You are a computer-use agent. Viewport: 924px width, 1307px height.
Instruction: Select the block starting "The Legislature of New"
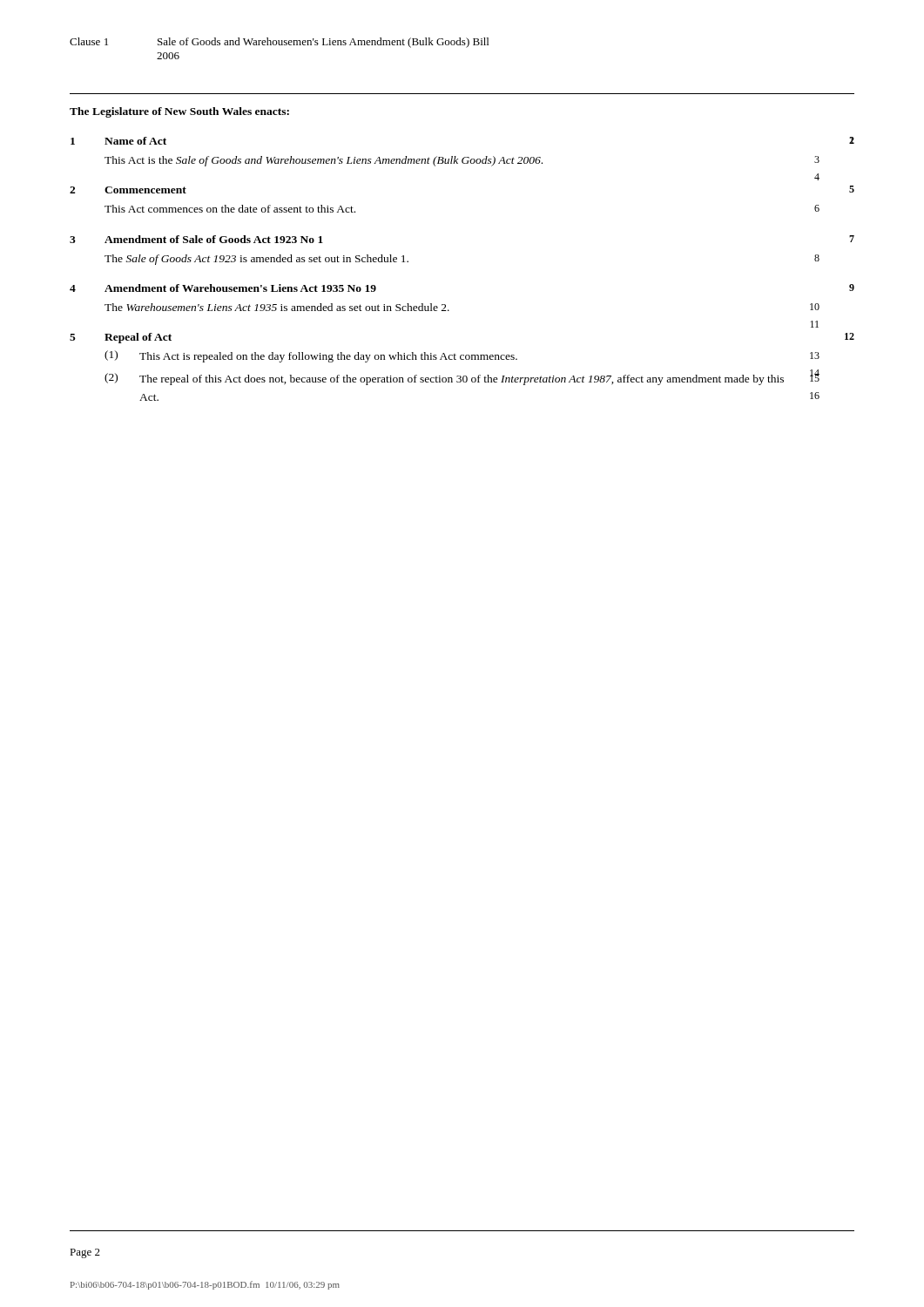click(180, 111)
